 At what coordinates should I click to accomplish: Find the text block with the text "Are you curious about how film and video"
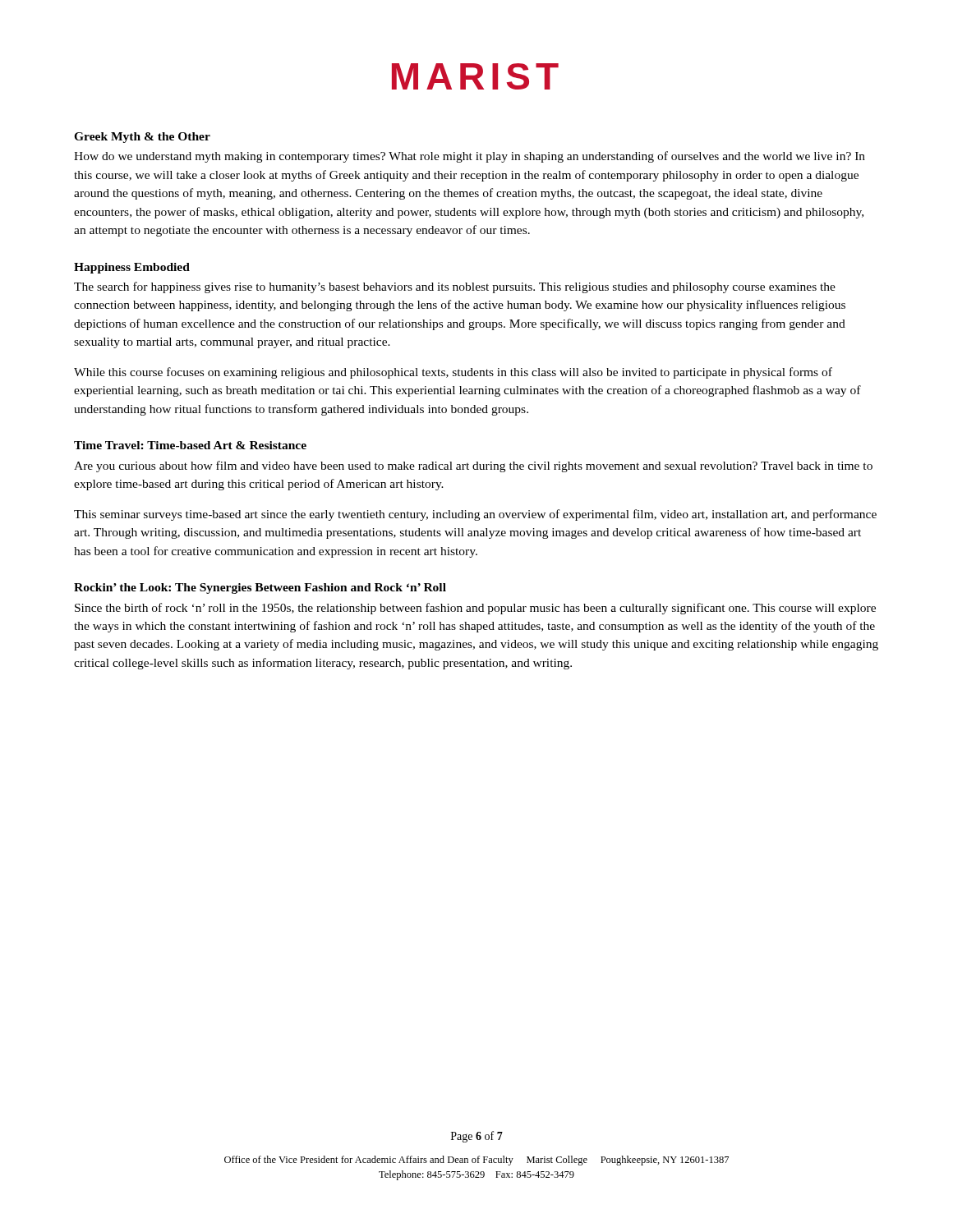[x=473, y=474]
